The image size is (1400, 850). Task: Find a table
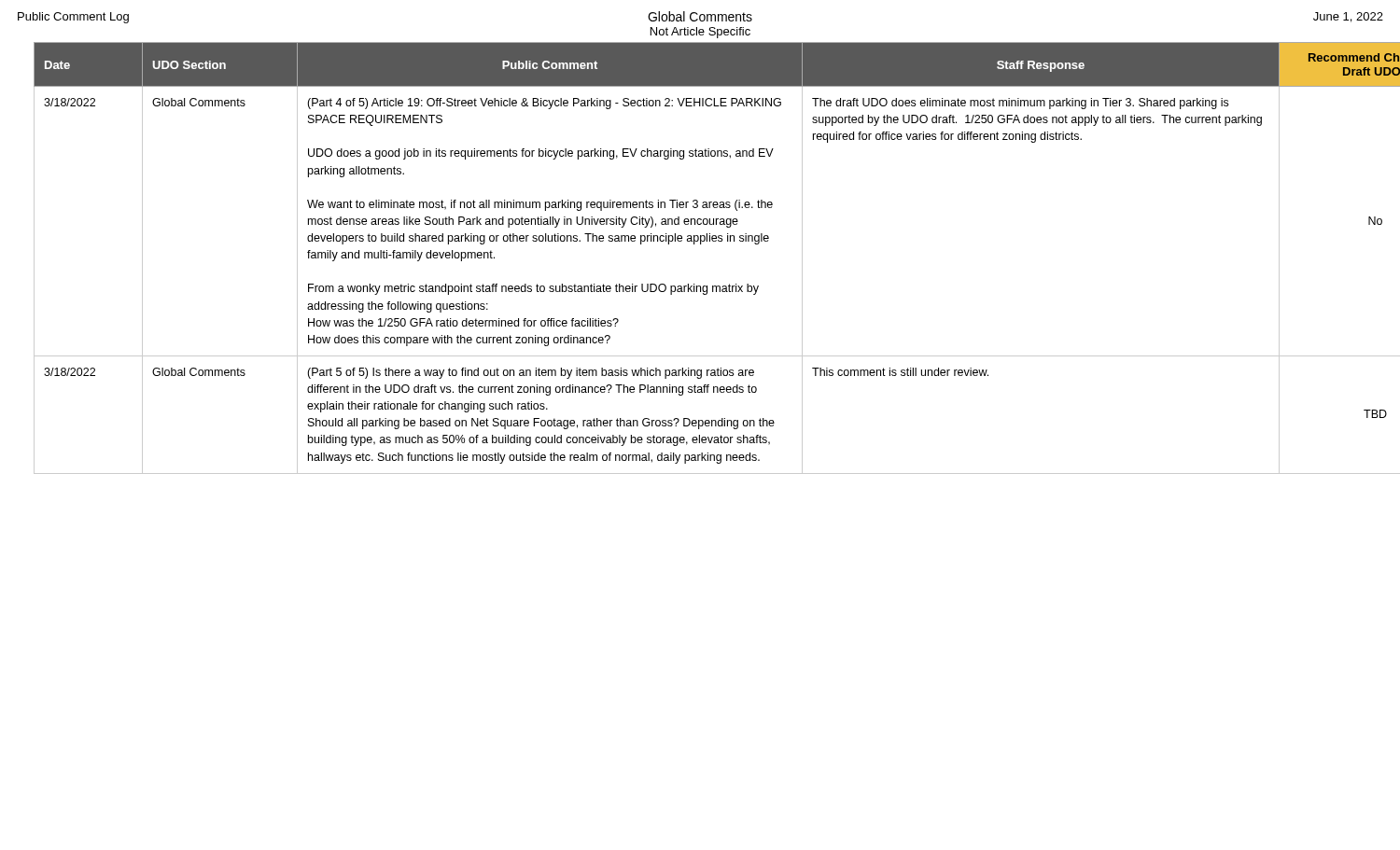pos(700,258)
